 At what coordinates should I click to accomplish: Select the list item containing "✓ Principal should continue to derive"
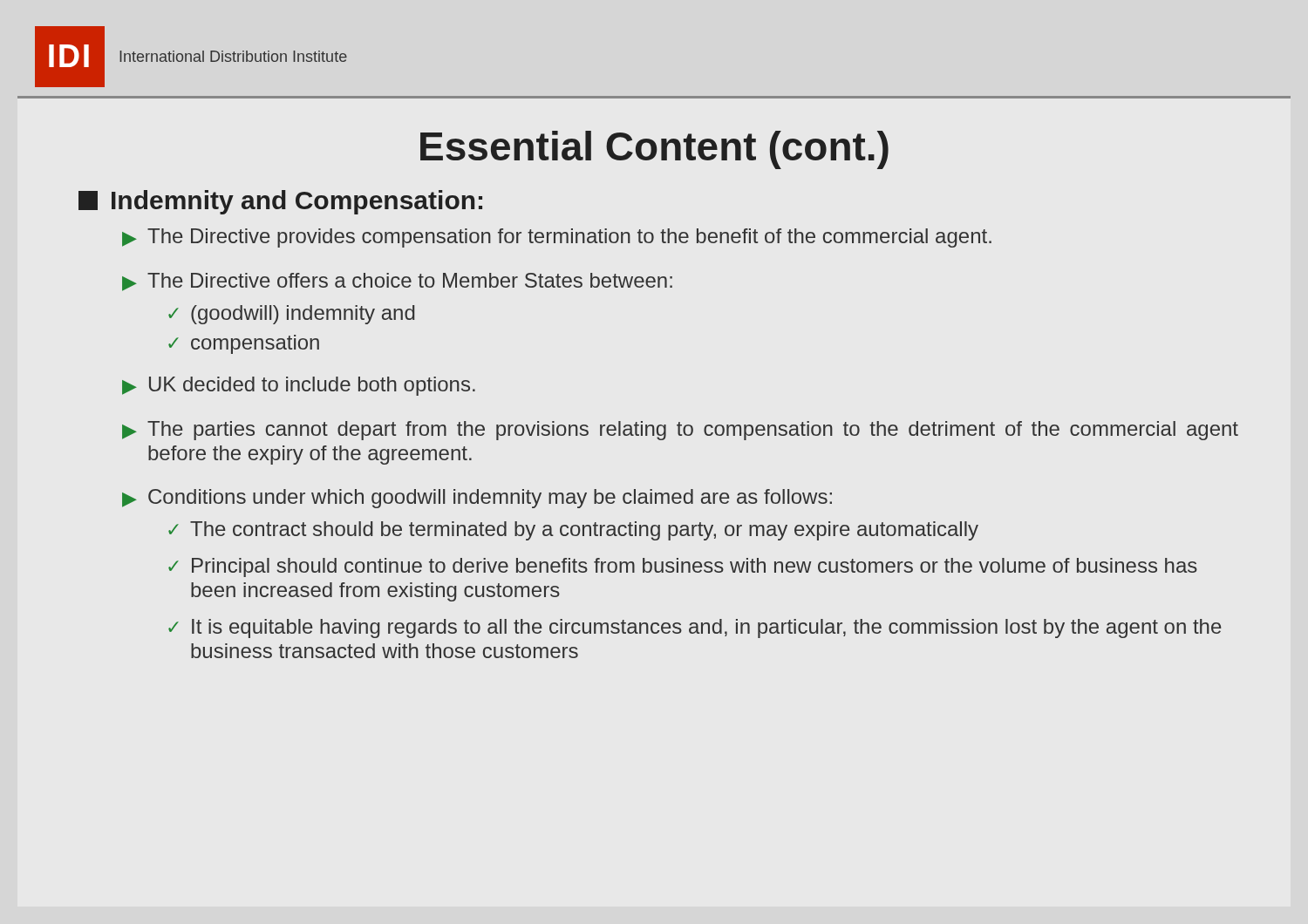pyautogui.click(x=702, y=578)
